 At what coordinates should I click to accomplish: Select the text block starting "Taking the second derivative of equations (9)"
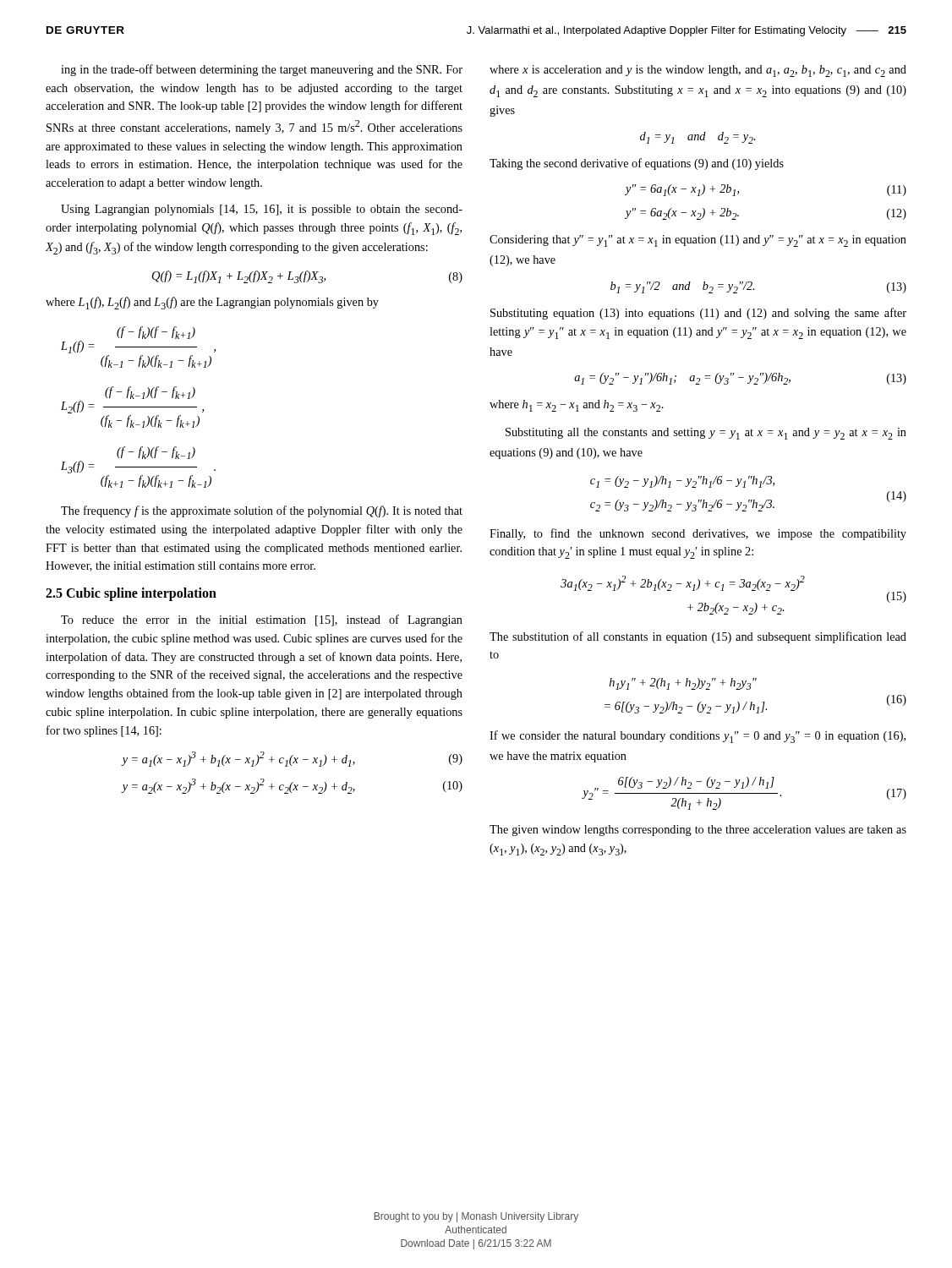click(x=698, y=164)
